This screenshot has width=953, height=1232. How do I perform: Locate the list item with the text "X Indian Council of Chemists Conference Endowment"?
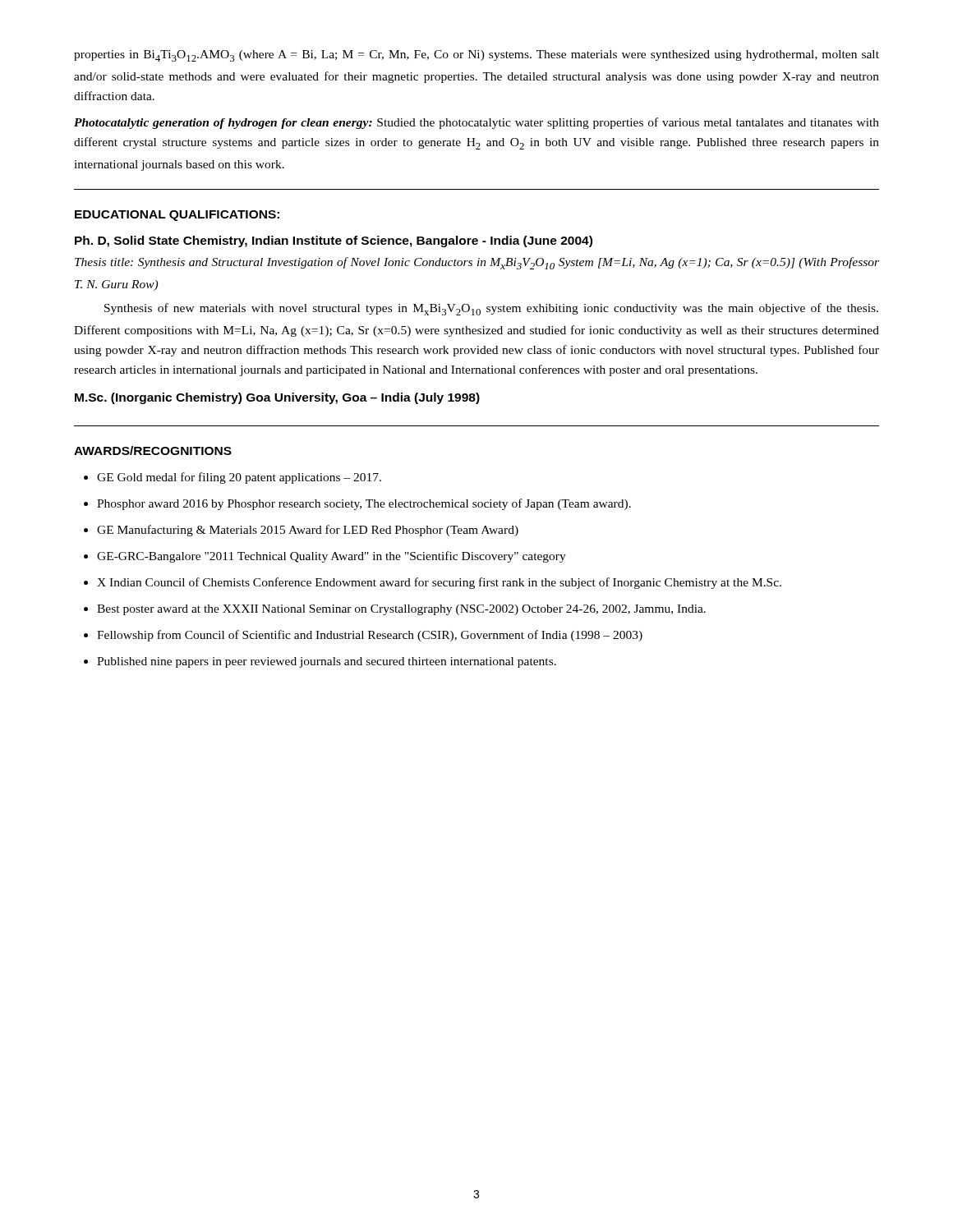click(x=439, y=582)
